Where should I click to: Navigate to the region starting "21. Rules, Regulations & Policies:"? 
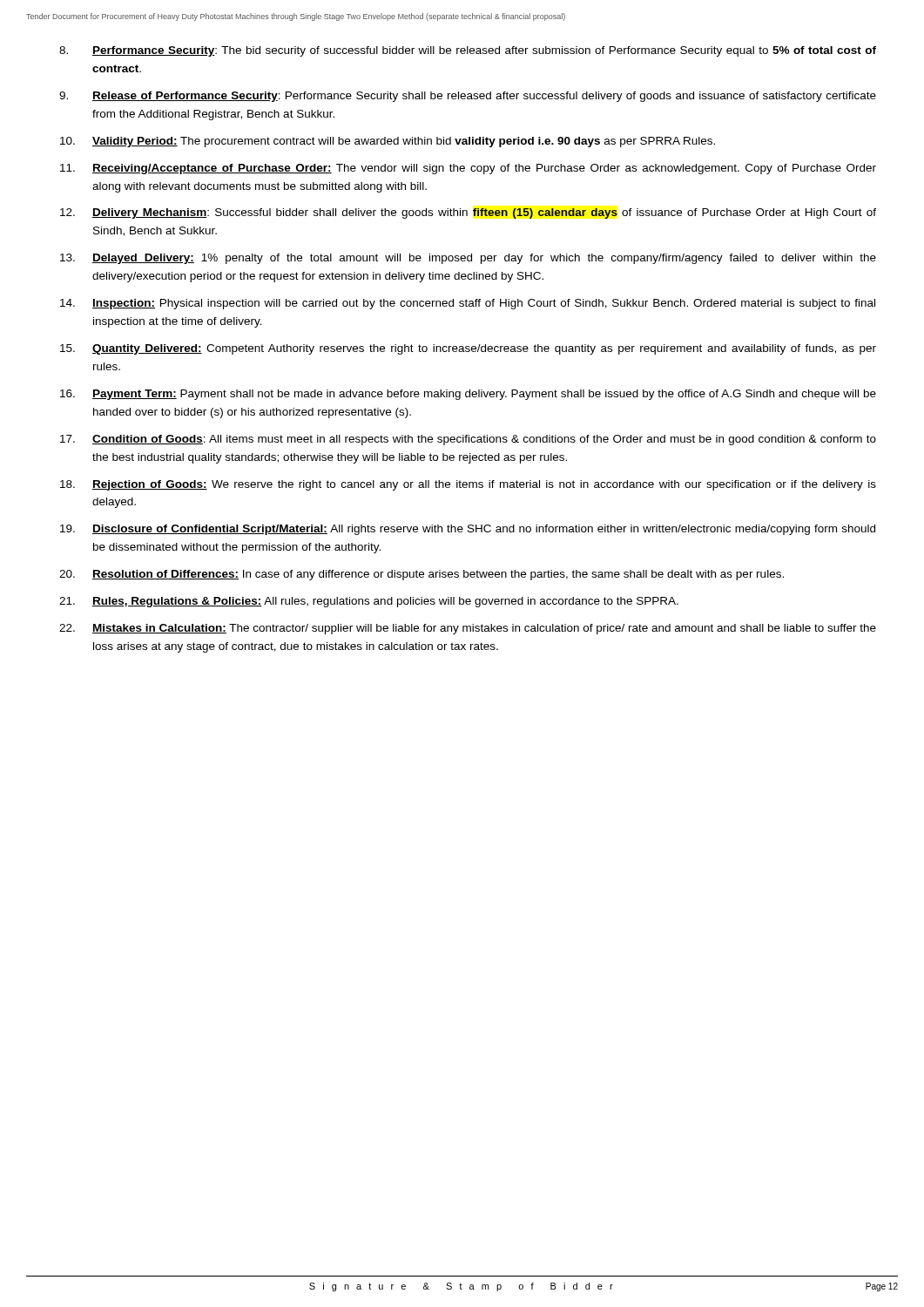click(x=468, y=602)
